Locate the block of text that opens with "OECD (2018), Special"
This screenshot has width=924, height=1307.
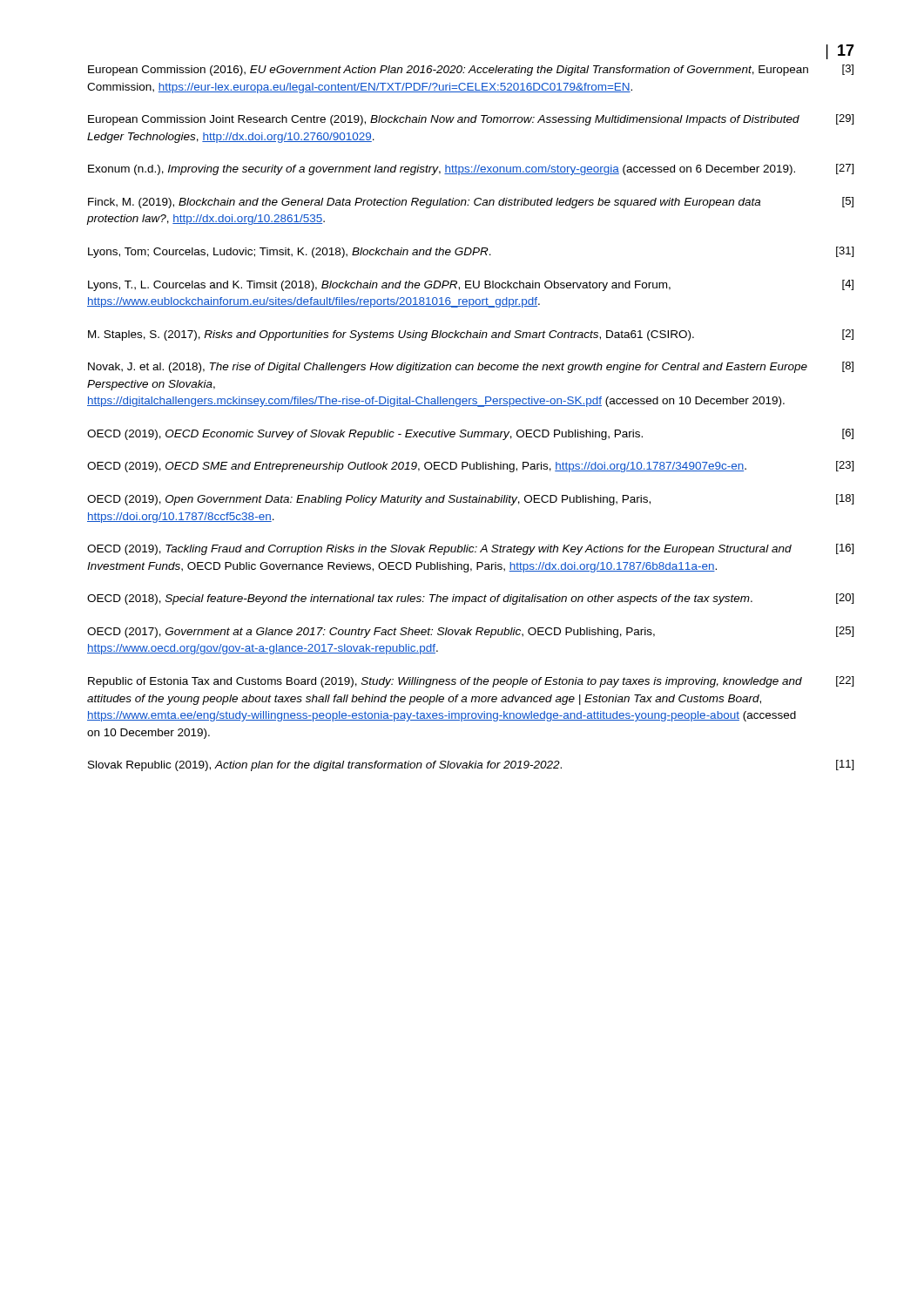(471, 599)
